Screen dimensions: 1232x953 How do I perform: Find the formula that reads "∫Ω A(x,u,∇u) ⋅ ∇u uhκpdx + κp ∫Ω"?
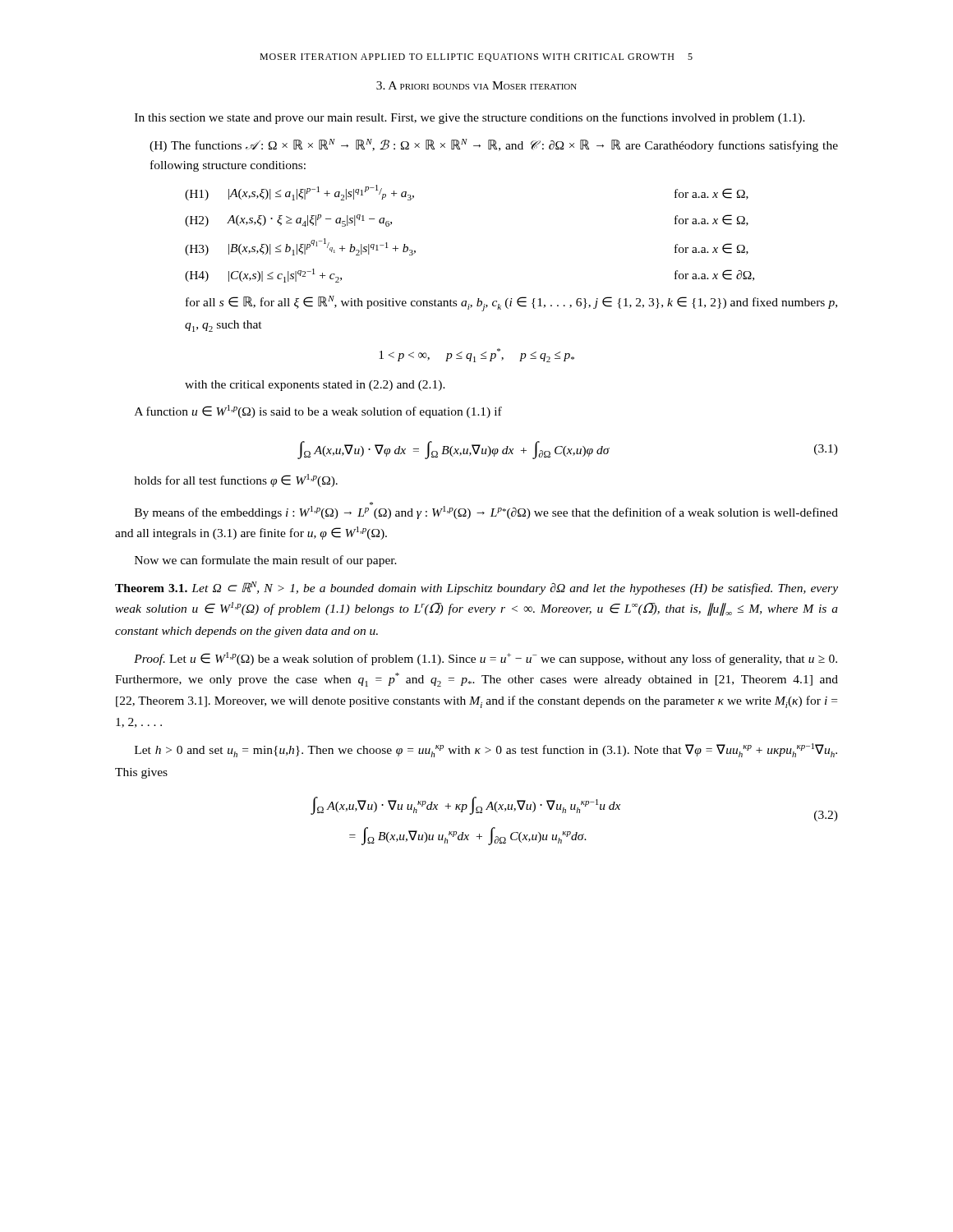[x=489, y=819]
